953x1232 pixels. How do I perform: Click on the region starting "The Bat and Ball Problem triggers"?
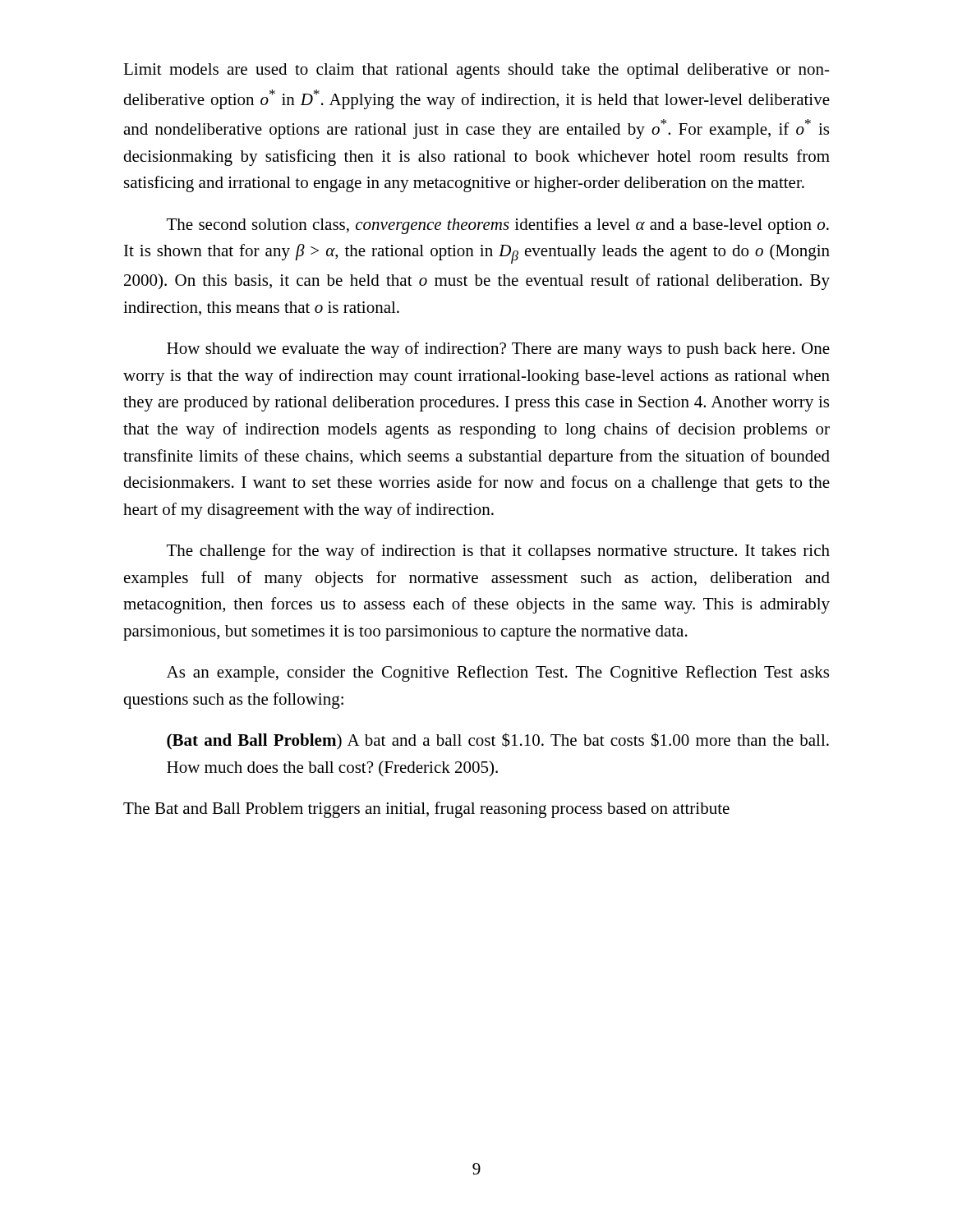tap(476, 808)
